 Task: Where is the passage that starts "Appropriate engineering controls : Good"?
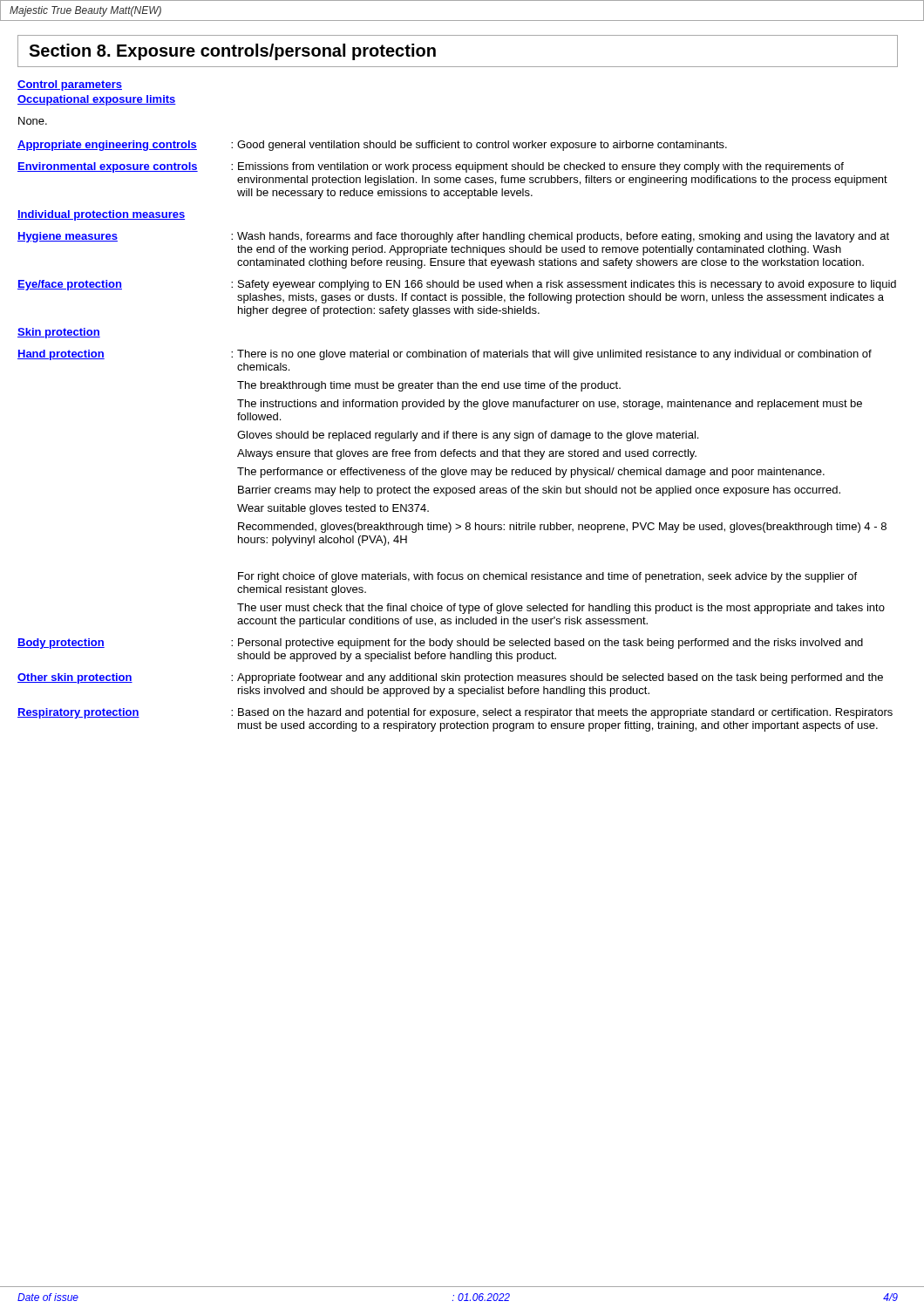[458, 144]
